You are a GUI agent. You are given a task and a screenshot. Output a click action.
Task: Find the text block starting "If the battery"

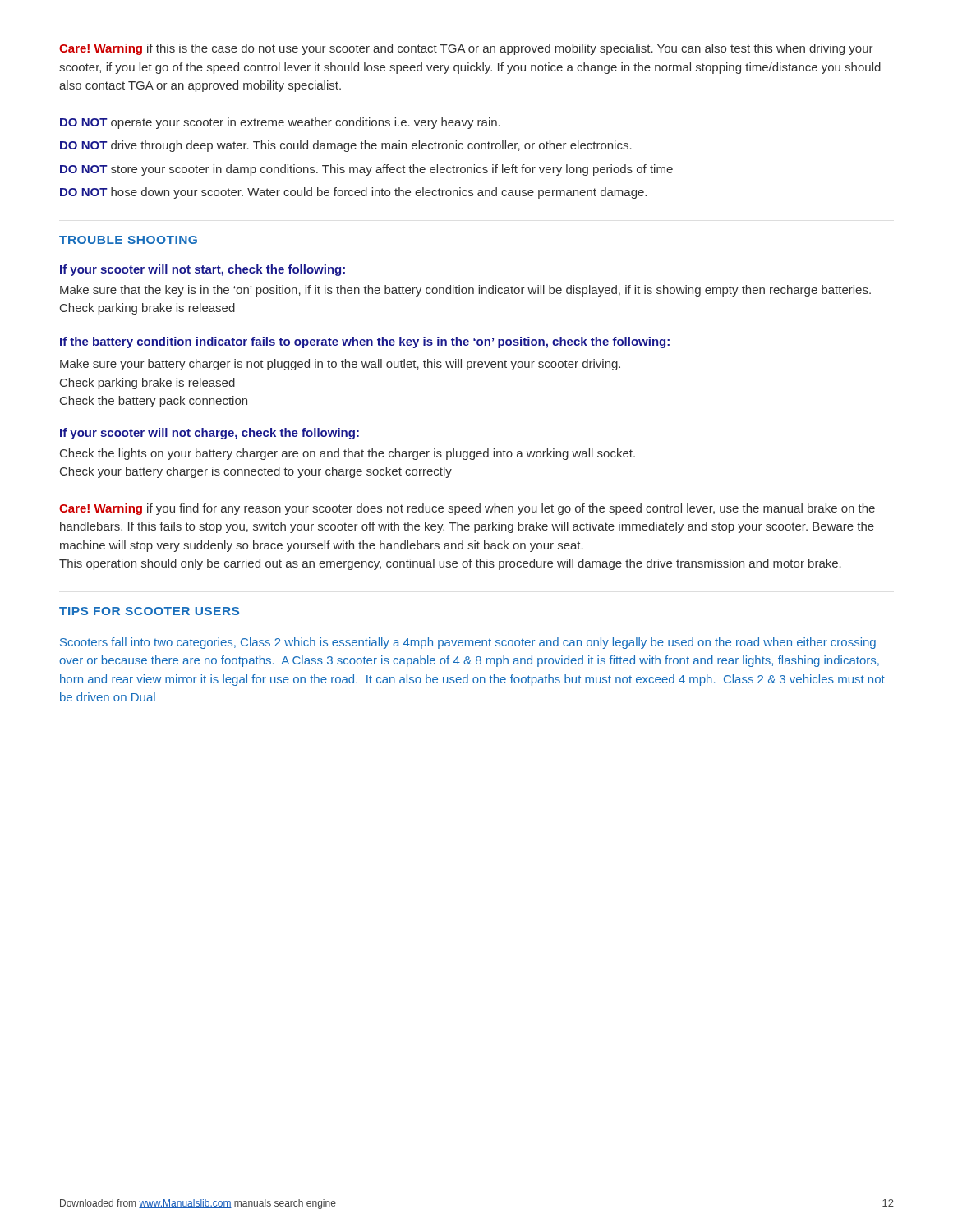coord(365,341)
